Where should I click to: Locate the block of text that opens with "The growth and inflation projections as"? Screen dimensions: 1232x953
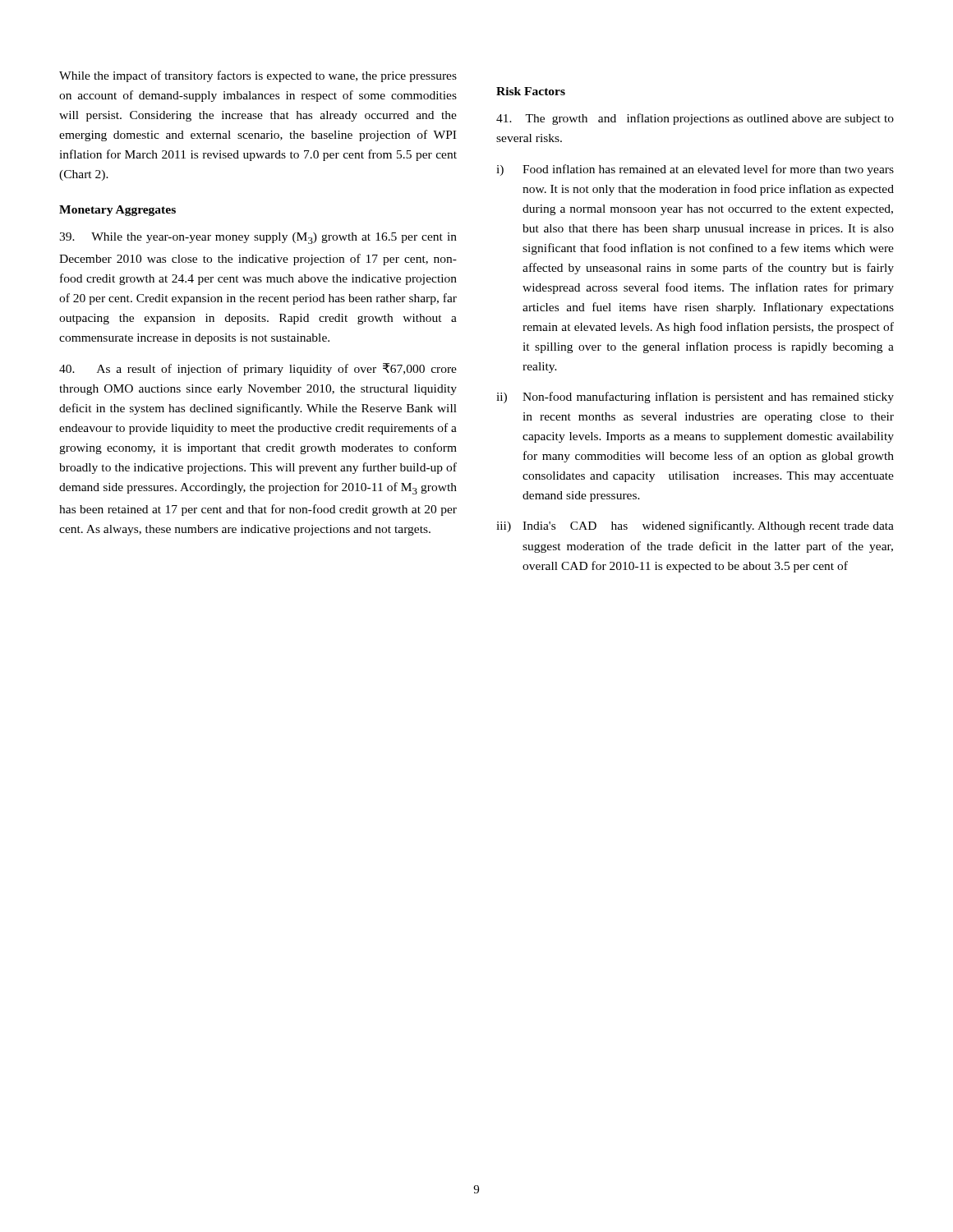(695, 128)
